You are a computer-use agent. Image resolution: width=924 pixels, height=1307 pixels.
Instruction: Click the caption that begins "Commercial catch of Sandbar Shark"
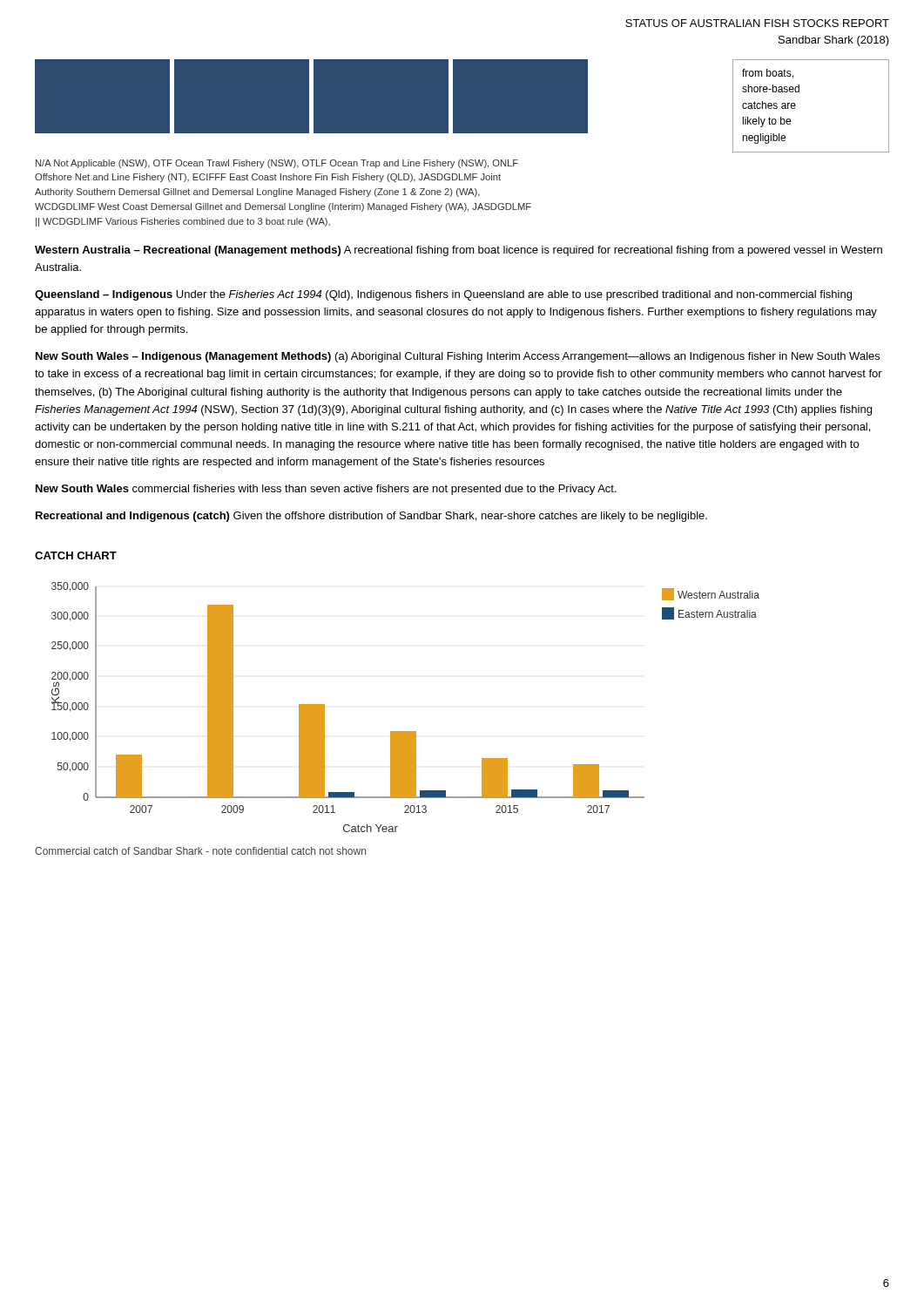(x=201, y=851)
